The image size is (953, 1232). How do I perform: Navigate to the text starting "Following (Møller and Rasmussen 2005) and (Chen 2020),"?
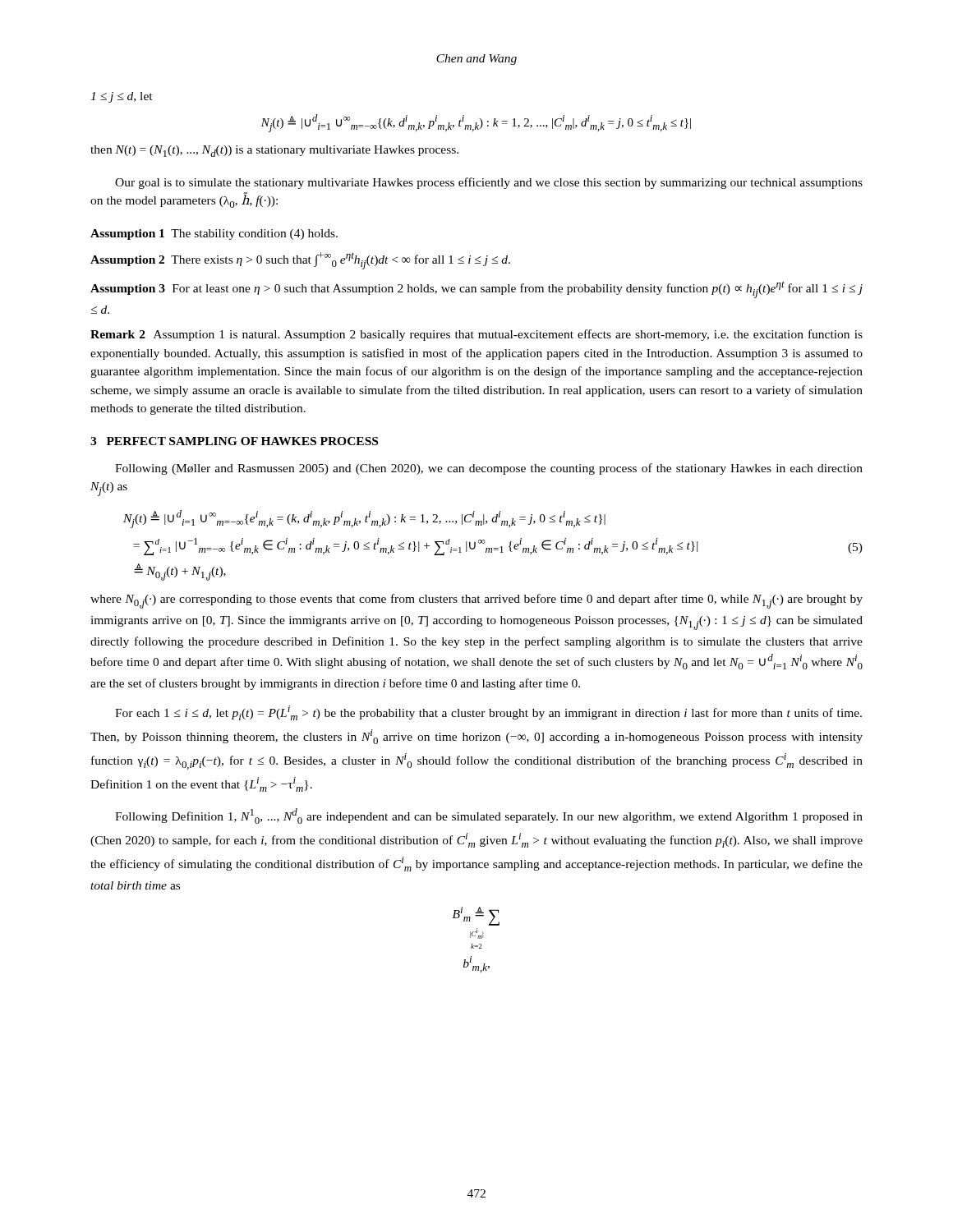[x=476, y=479]
